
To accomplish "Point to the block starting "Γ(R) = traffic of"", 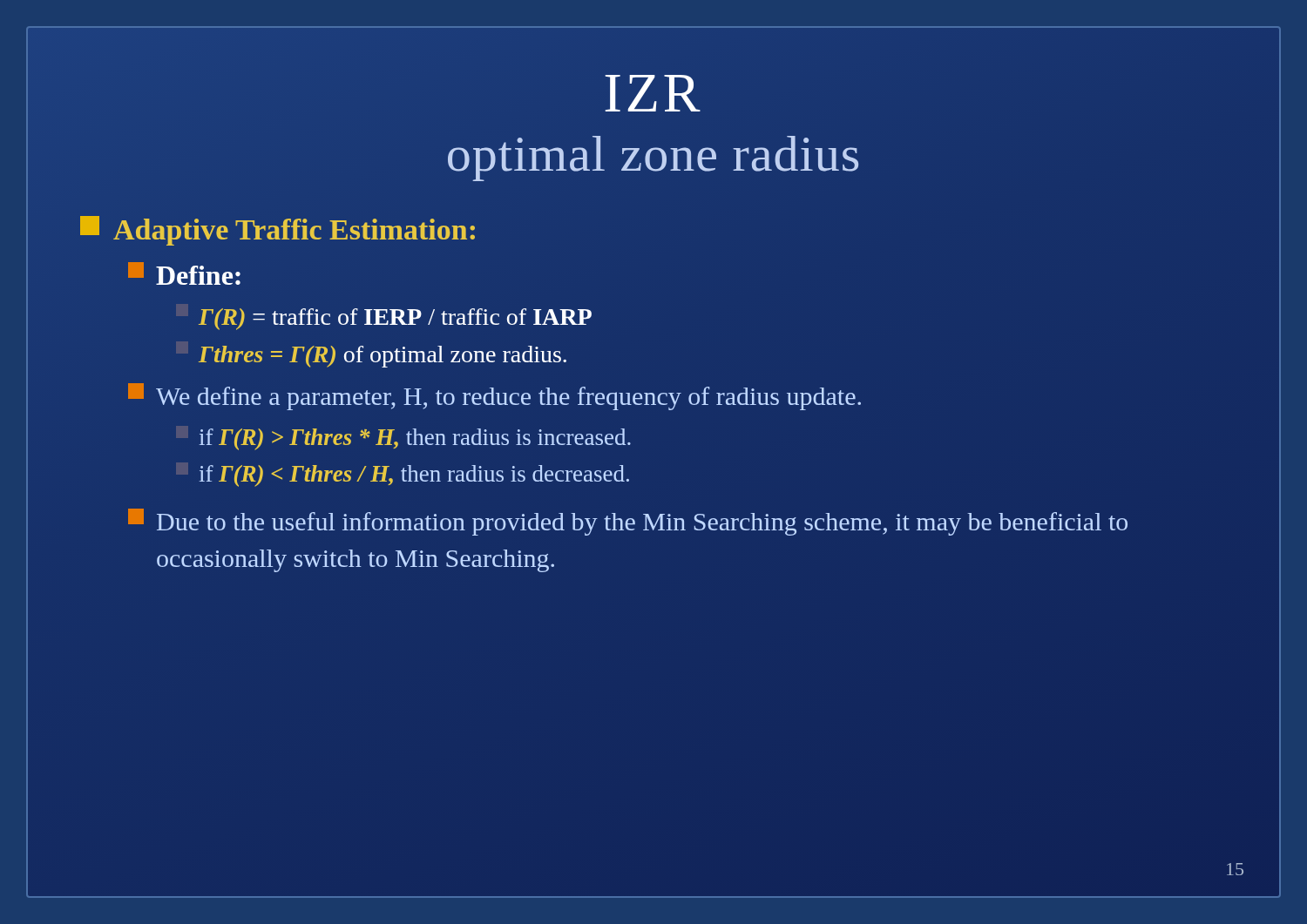I will coord(384,316).
